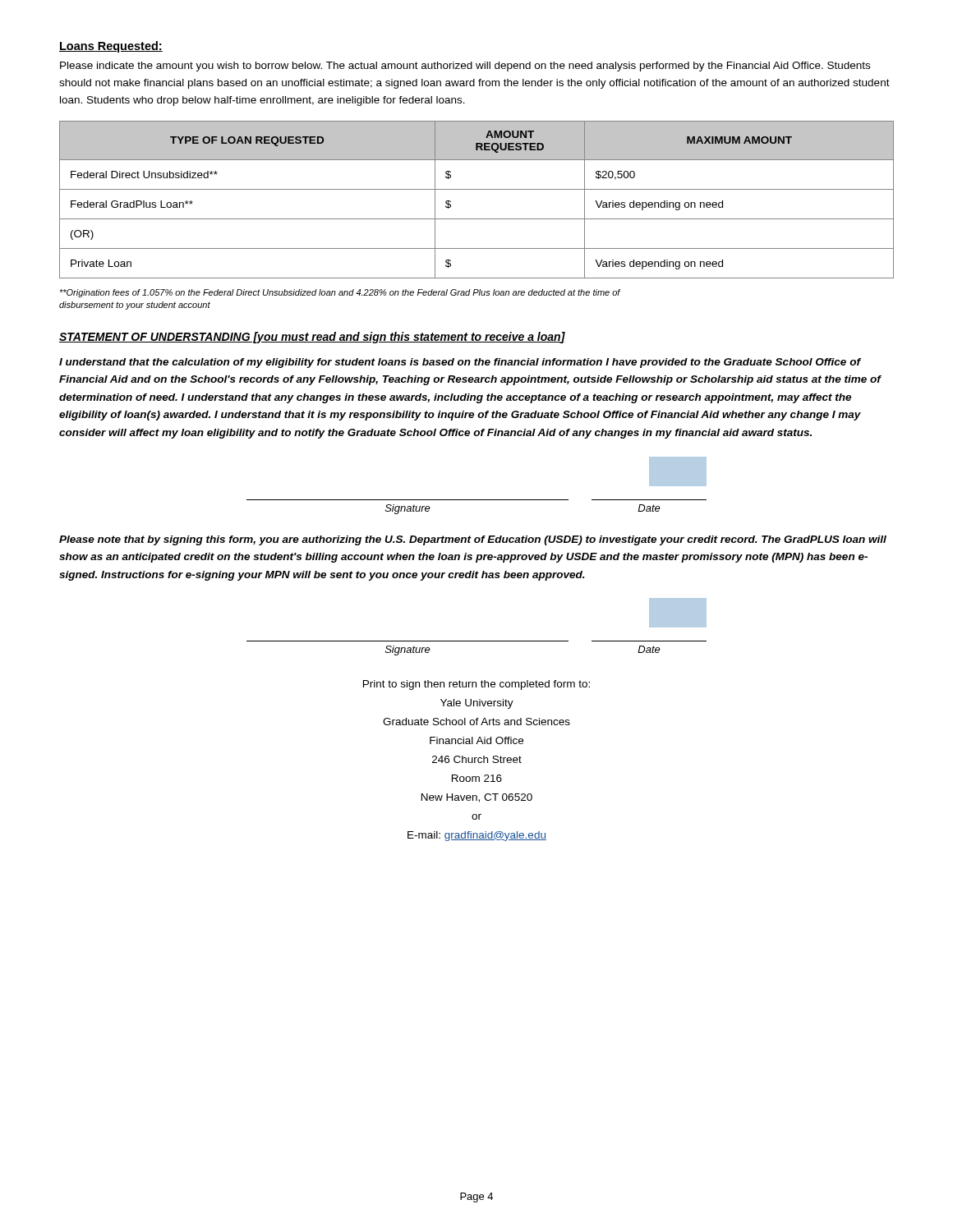The height and width of the screenshot is (1232, 953).
Task: Find the passage starting "STATEMENT OF UNDERSTANDING [you must read and"
Action: coord(312,336)
